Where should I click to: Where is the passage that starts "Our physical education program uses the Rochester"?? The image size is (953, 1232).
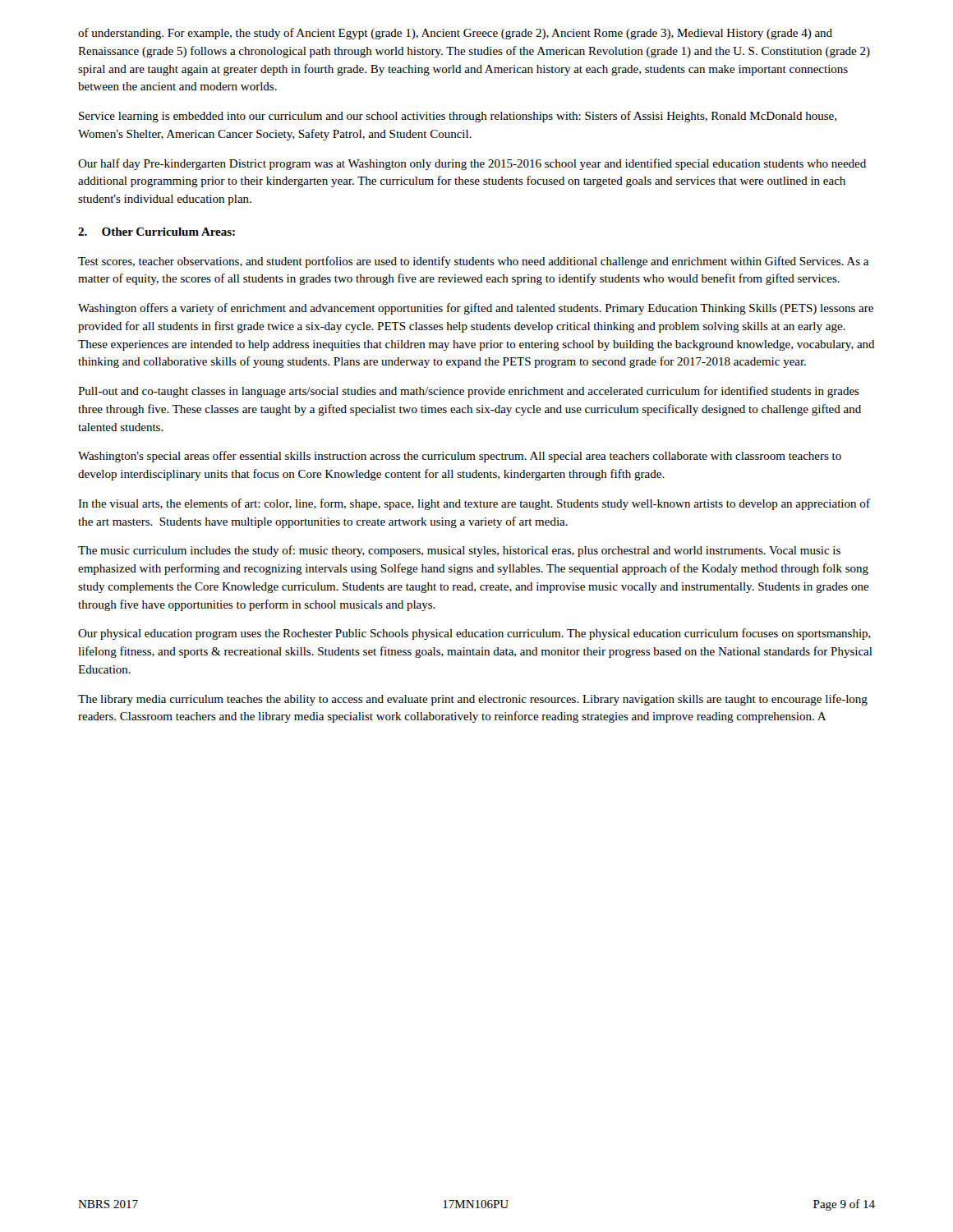click(x=476, y=652)
